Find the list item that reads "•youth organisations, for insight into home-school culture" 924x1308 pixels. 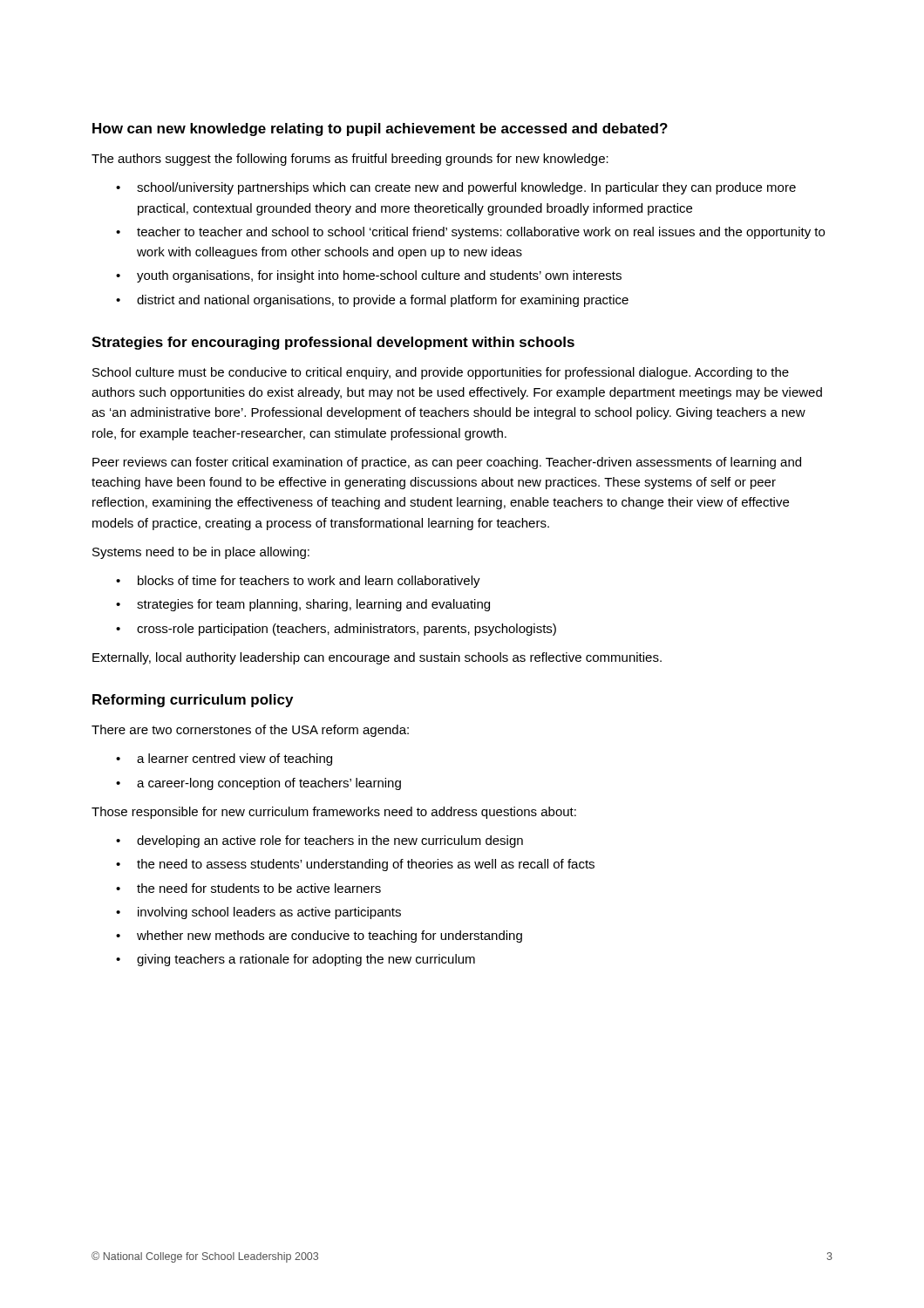coord(369,275)
